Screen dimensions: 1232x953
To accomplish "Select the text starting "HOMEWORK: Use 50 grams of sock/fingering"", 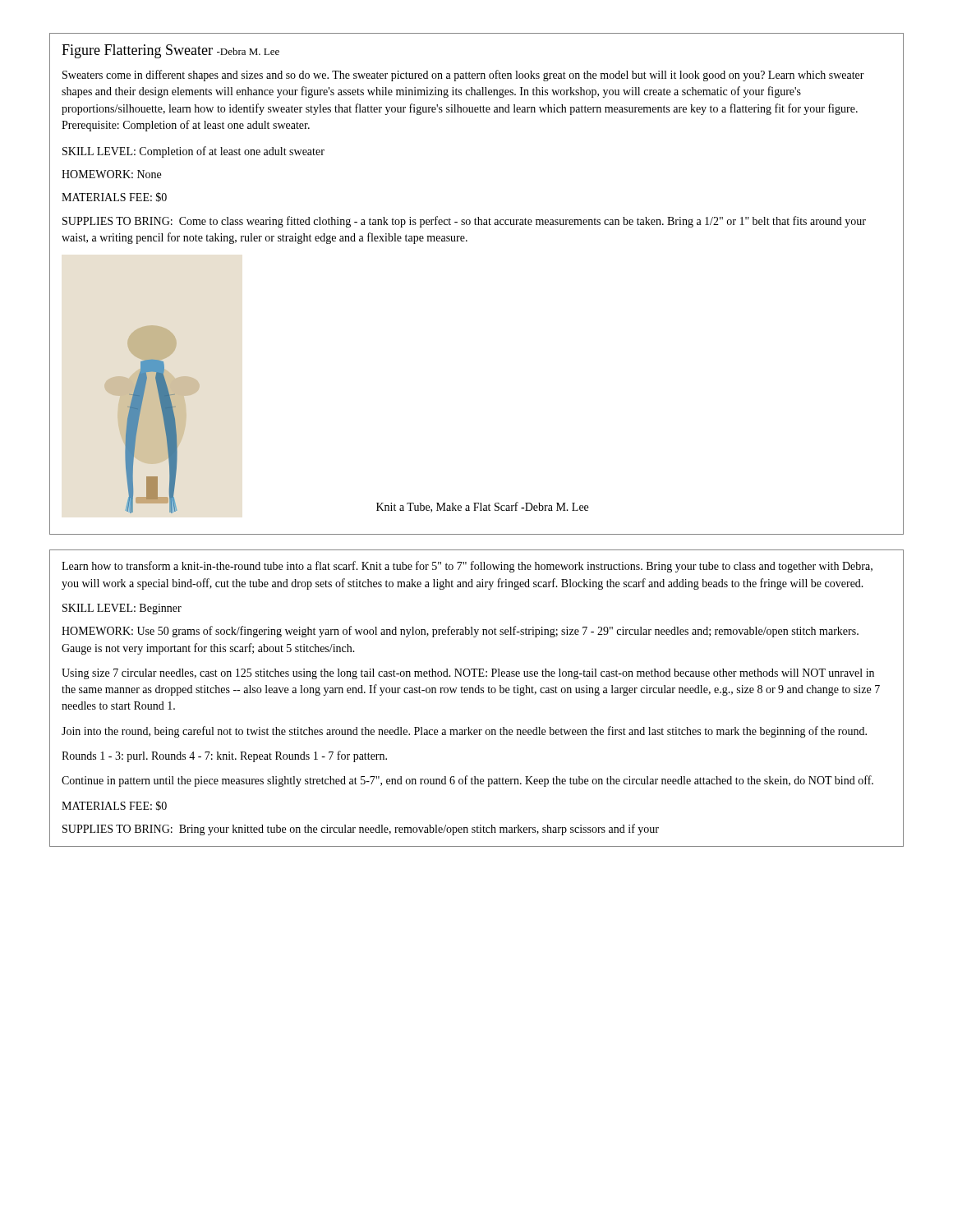I will click(460, 640).
